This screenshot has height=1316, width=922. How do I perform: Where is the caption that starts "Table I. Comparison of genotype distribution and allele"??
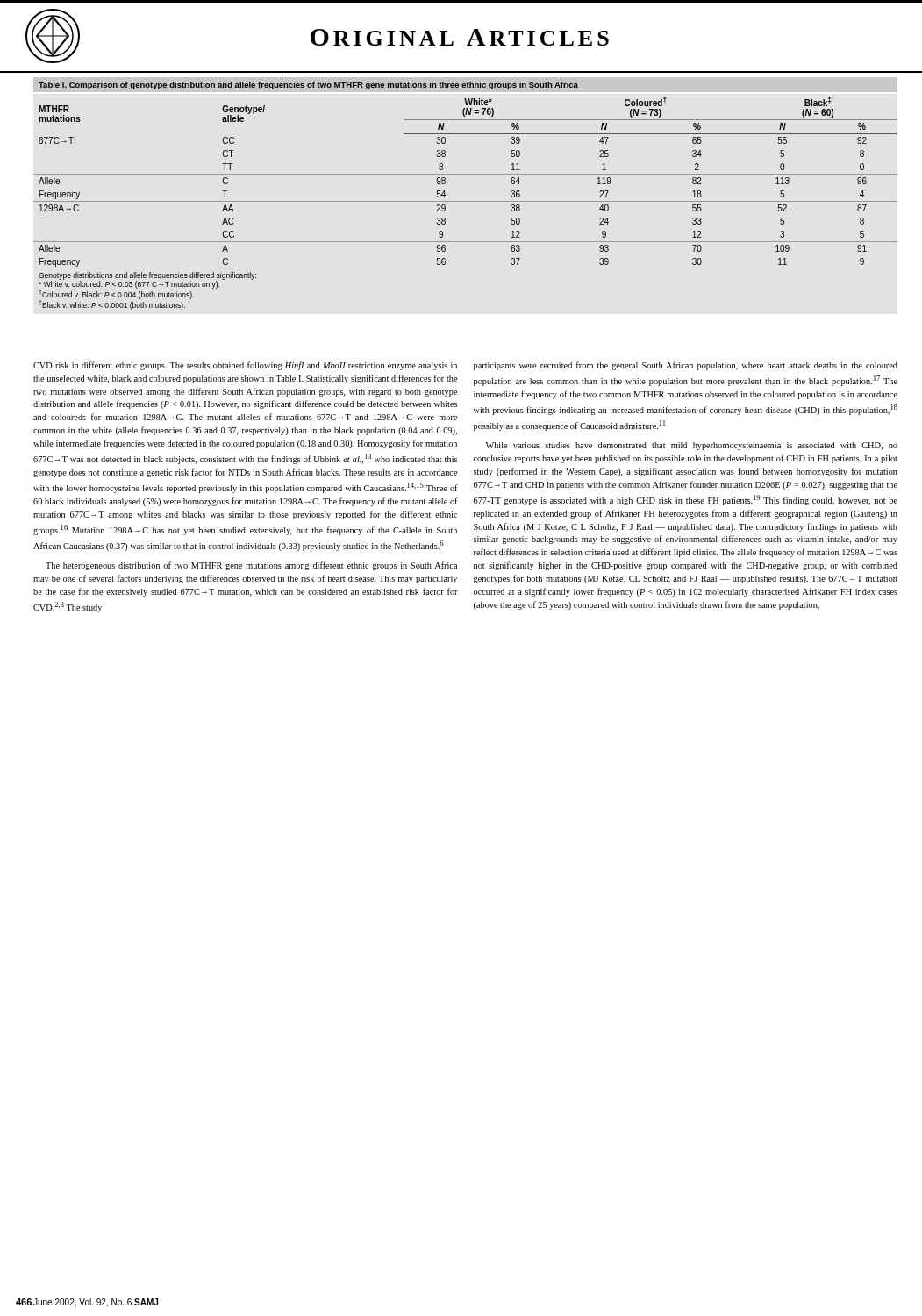pos(308,85)
